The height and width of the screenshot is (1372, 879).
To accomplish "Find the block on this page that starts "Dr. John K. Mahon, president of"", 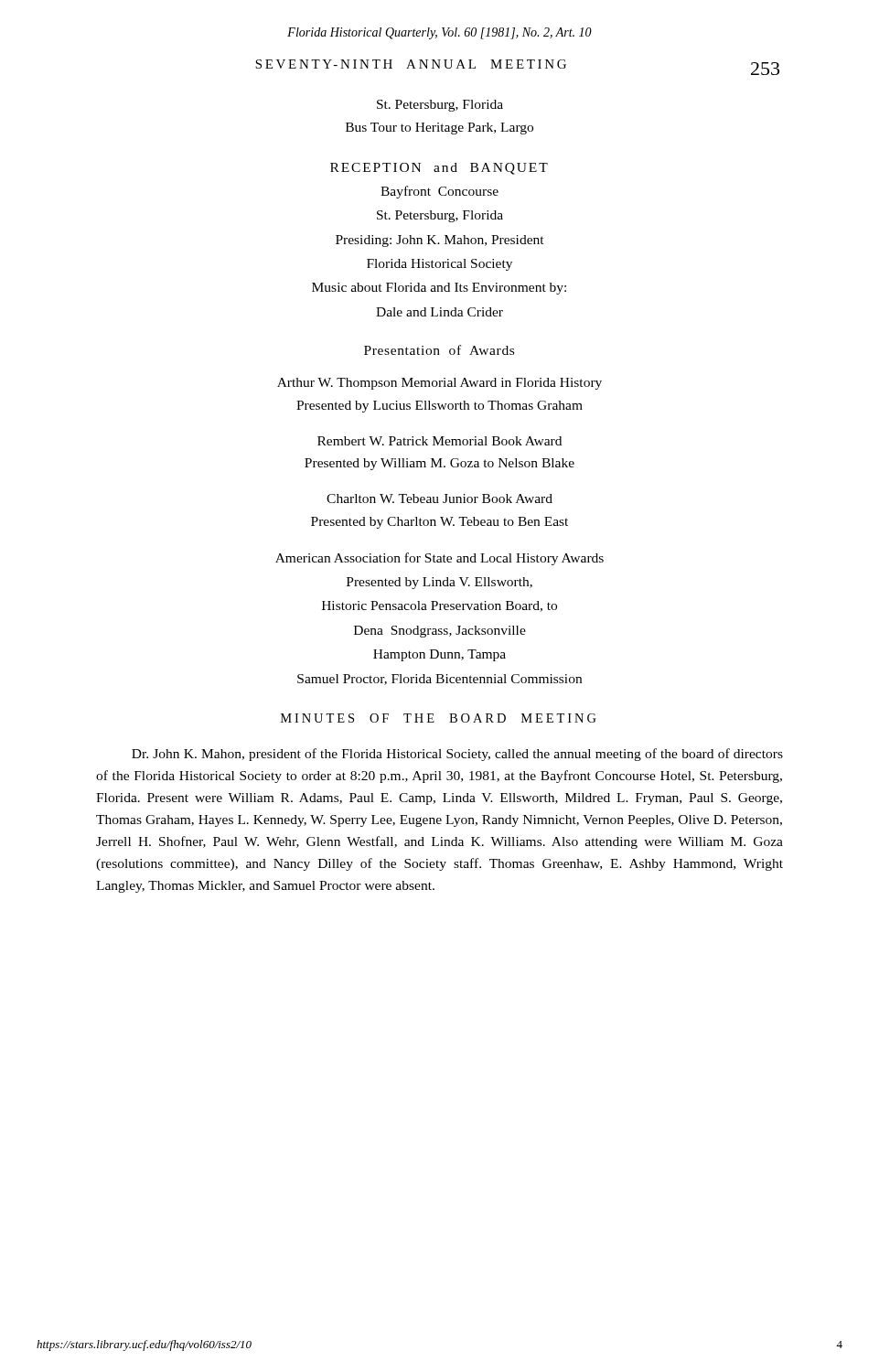I will pyautogui.click(x=440, y=819).
